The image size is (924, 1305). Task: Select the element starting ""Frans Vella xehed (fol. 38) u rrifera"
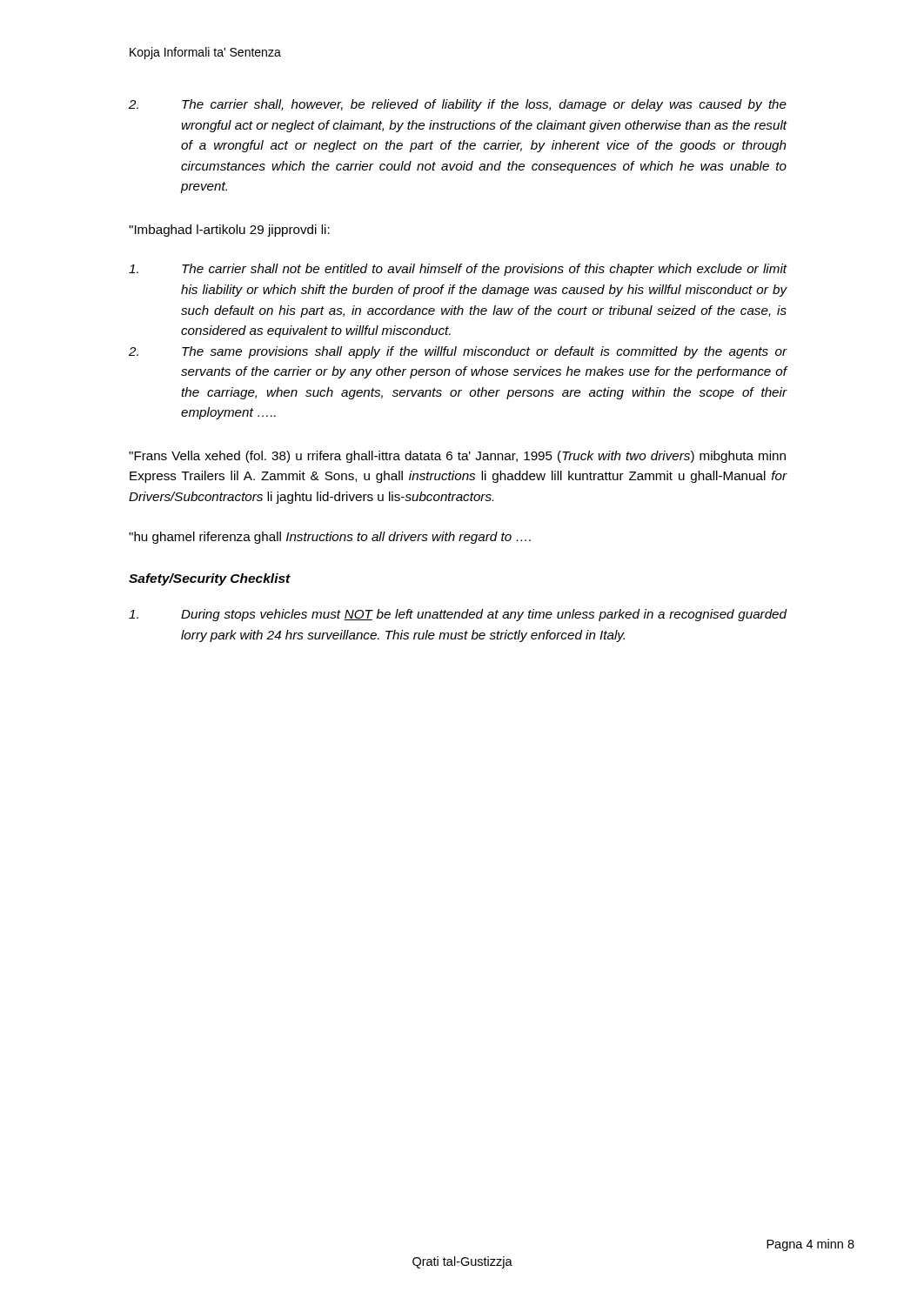click(458, 476)
